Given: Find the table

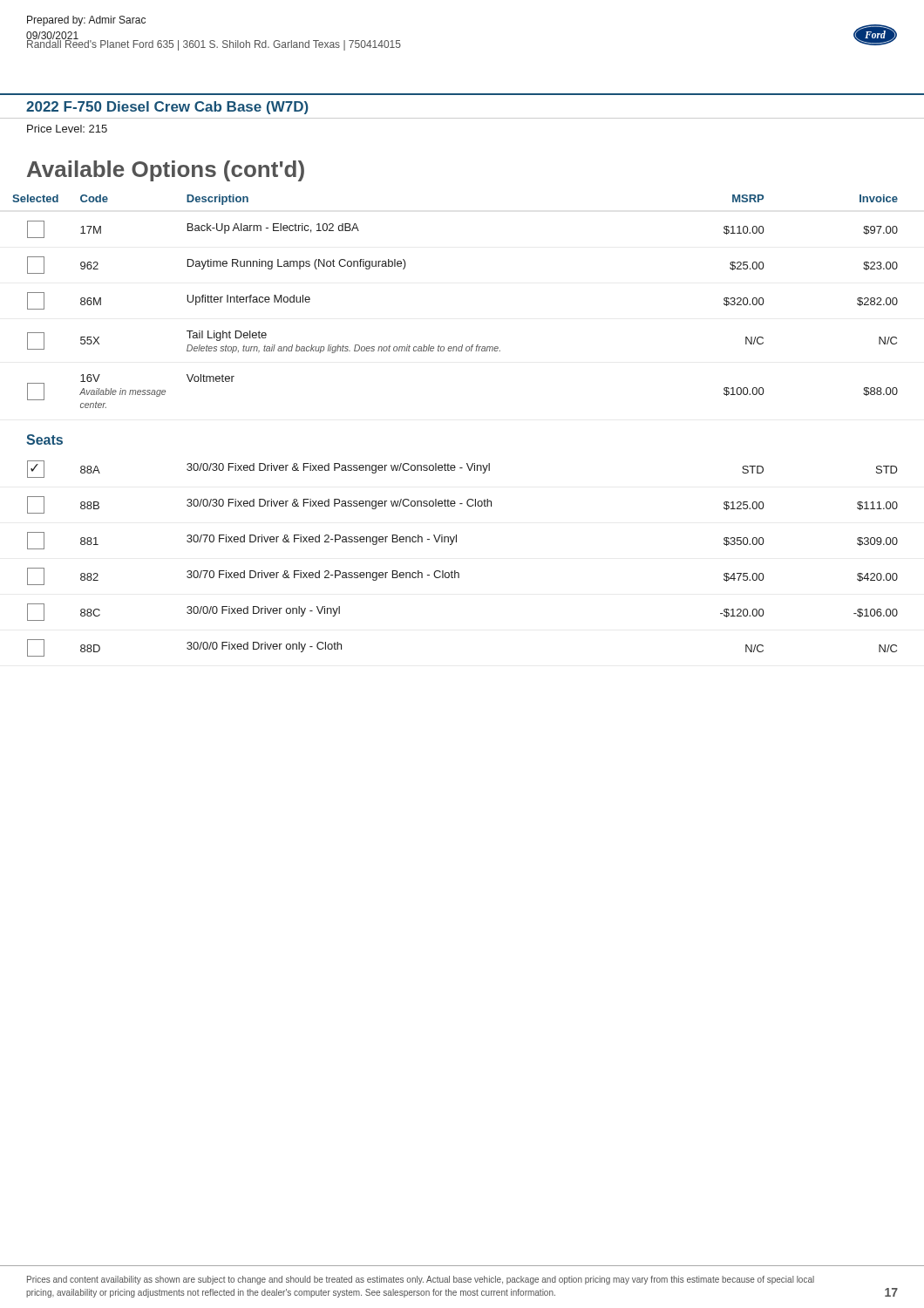Looking at the screenshot, I should pos(462,426).
